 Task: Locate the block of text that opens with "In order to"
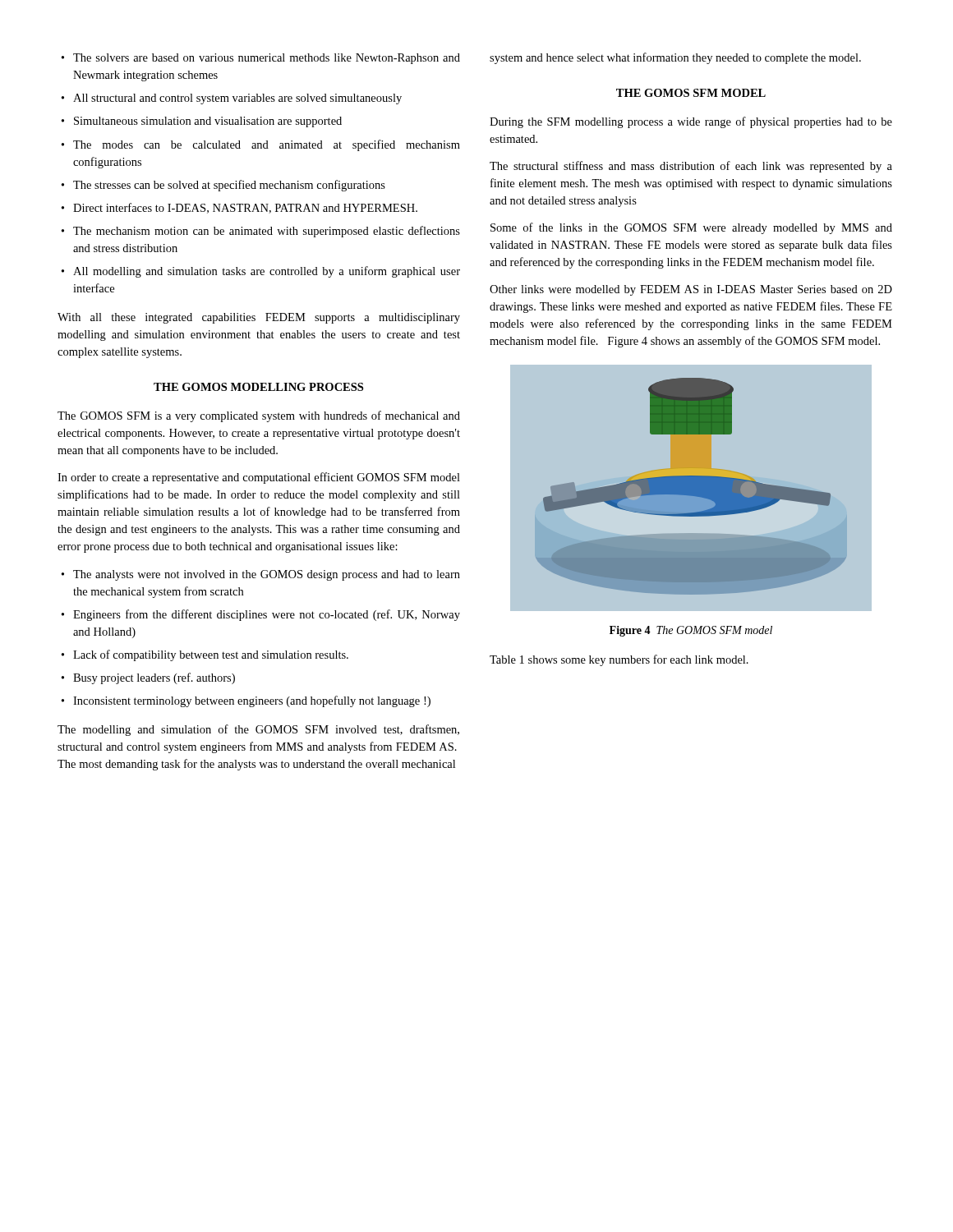259,512
